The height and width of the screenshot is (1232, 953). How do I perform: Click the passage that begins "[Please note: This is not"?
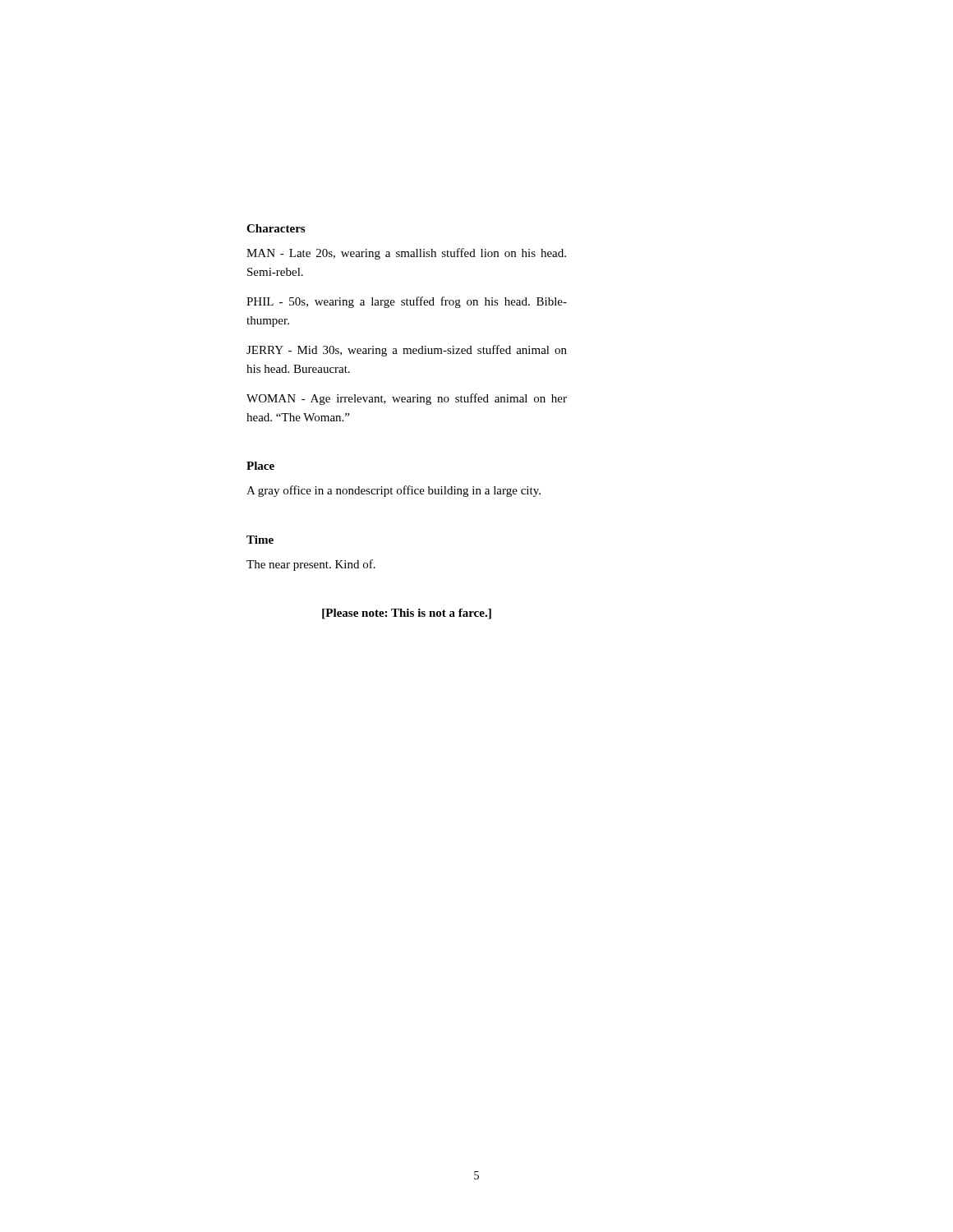point(407,613)
